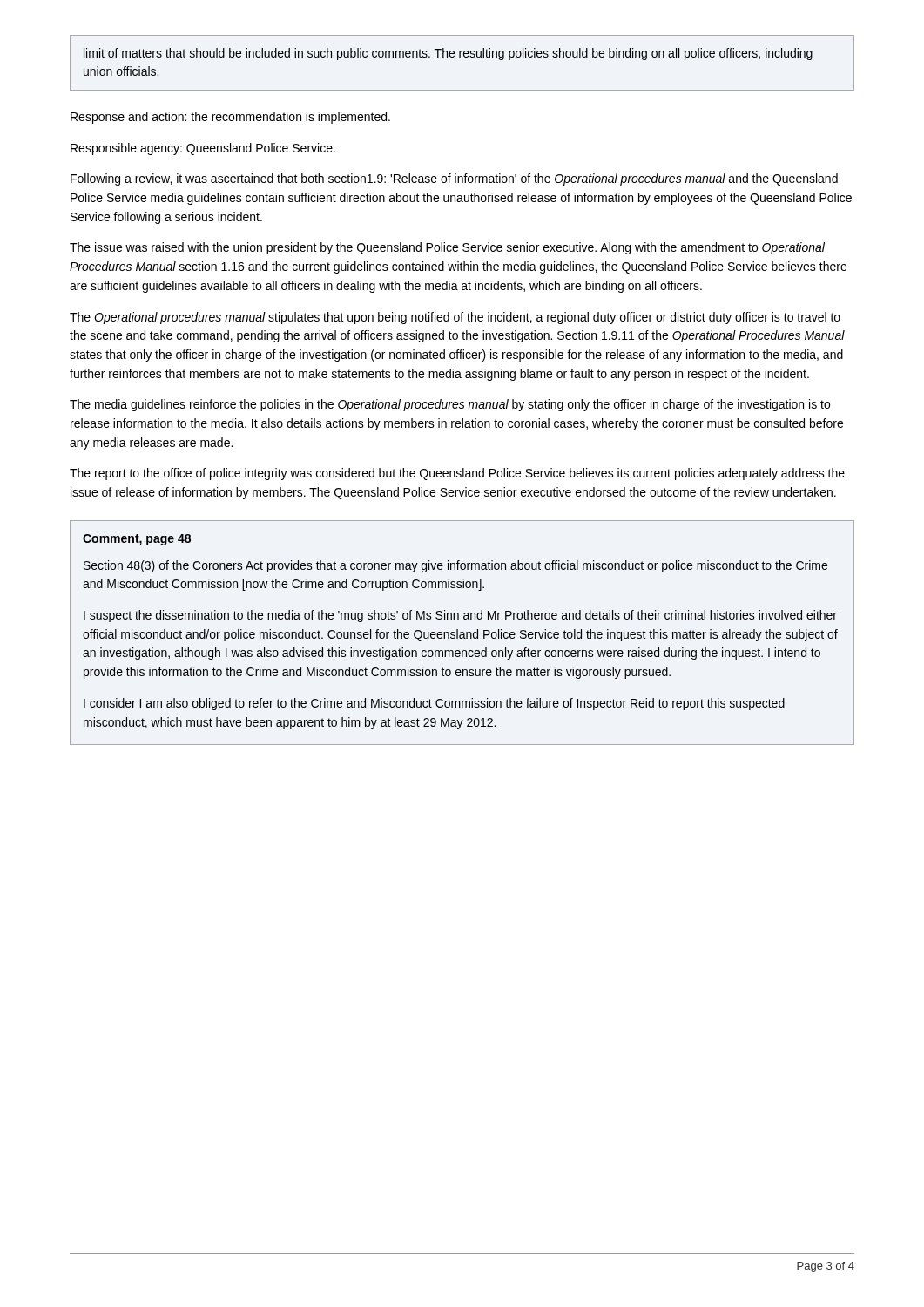The image size is (924, 1307).
Task: Click on the section header that reads "Comment, page 48"
Action: tap(137, 538)
